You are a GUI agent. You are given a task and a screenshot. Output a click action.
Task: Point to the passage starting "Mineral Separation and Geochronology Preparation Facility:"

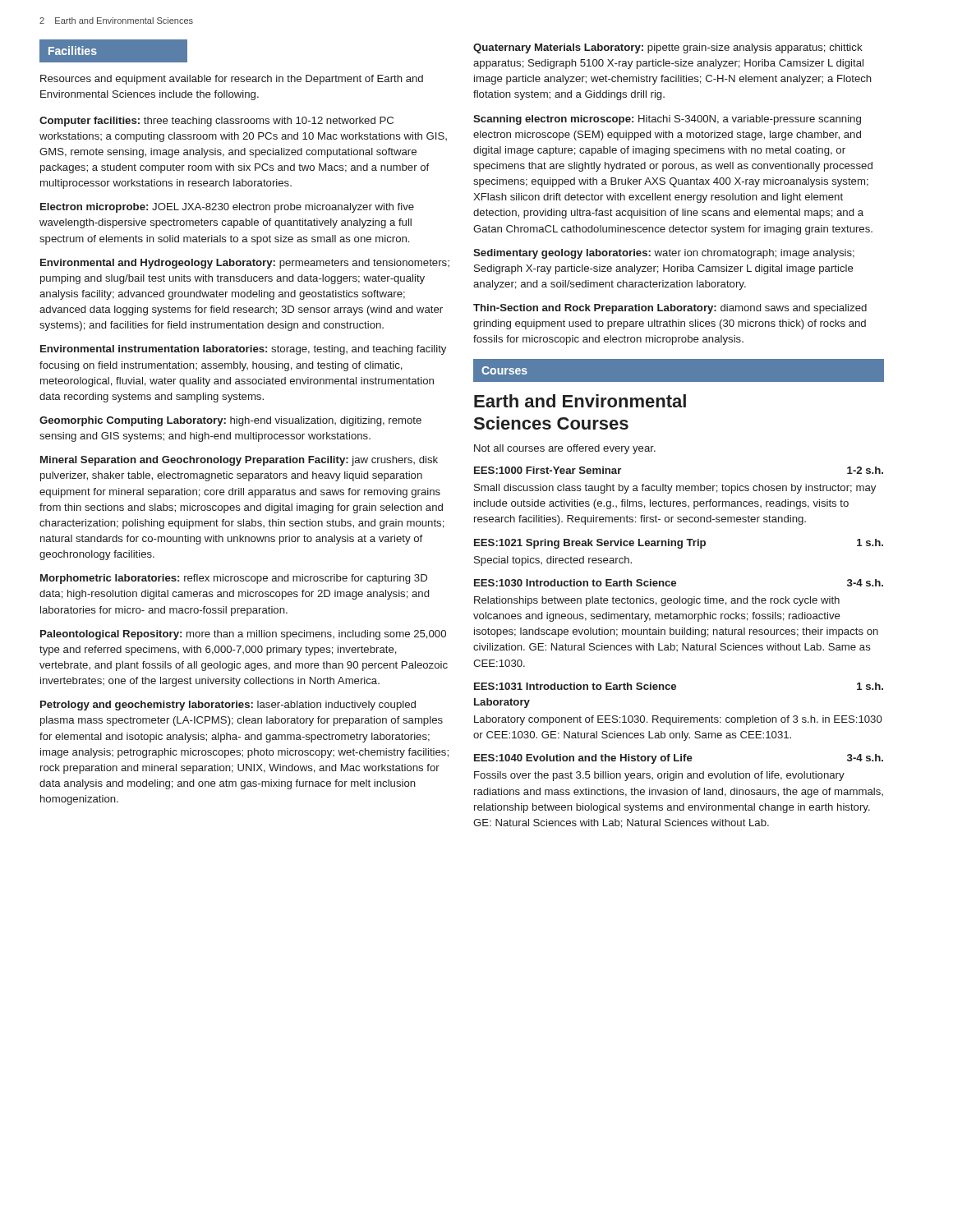tap(242, 507)
